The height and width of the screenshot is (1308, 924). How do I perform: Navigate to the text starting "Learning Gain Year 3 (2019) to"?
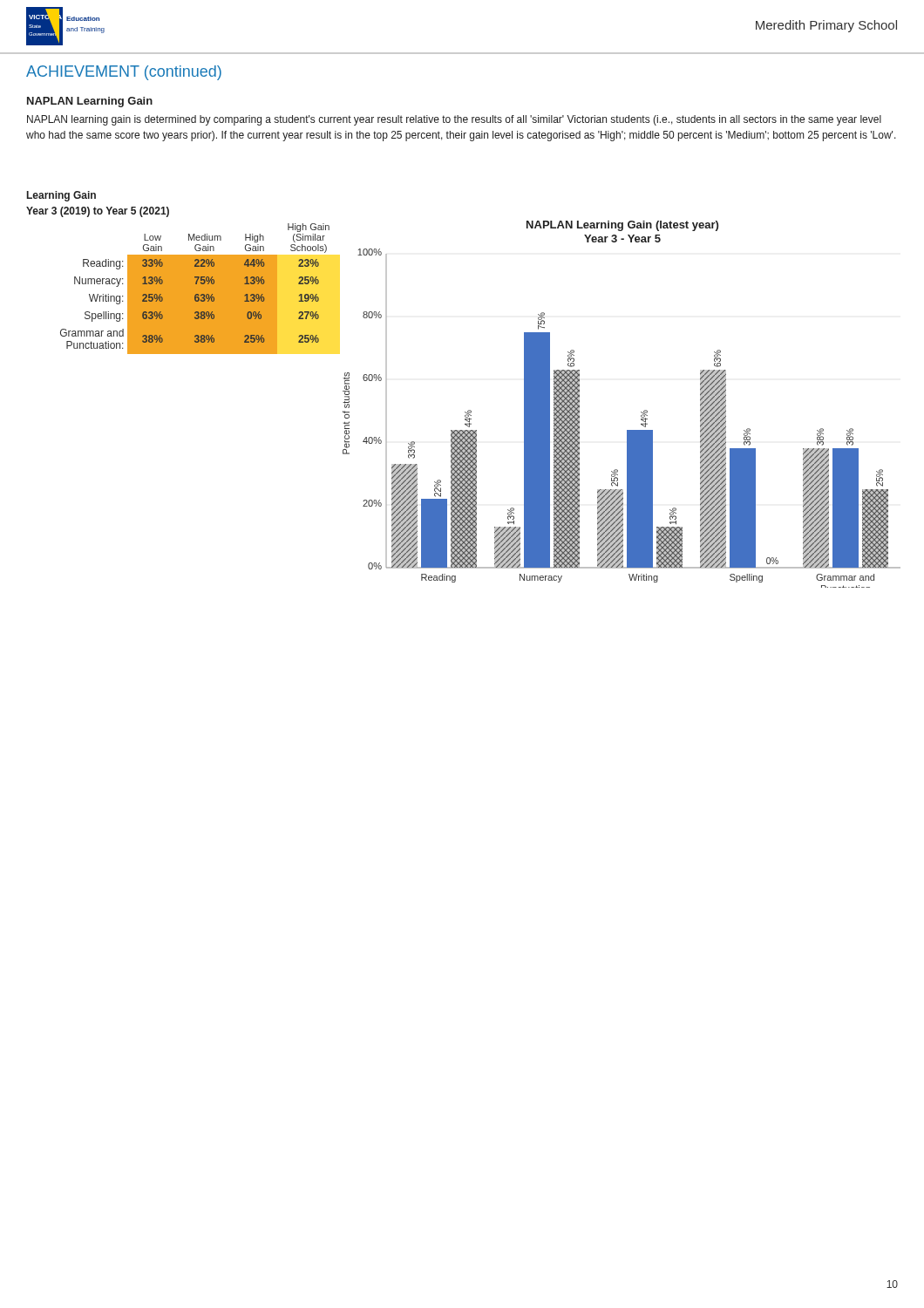(x=98, y=203)
